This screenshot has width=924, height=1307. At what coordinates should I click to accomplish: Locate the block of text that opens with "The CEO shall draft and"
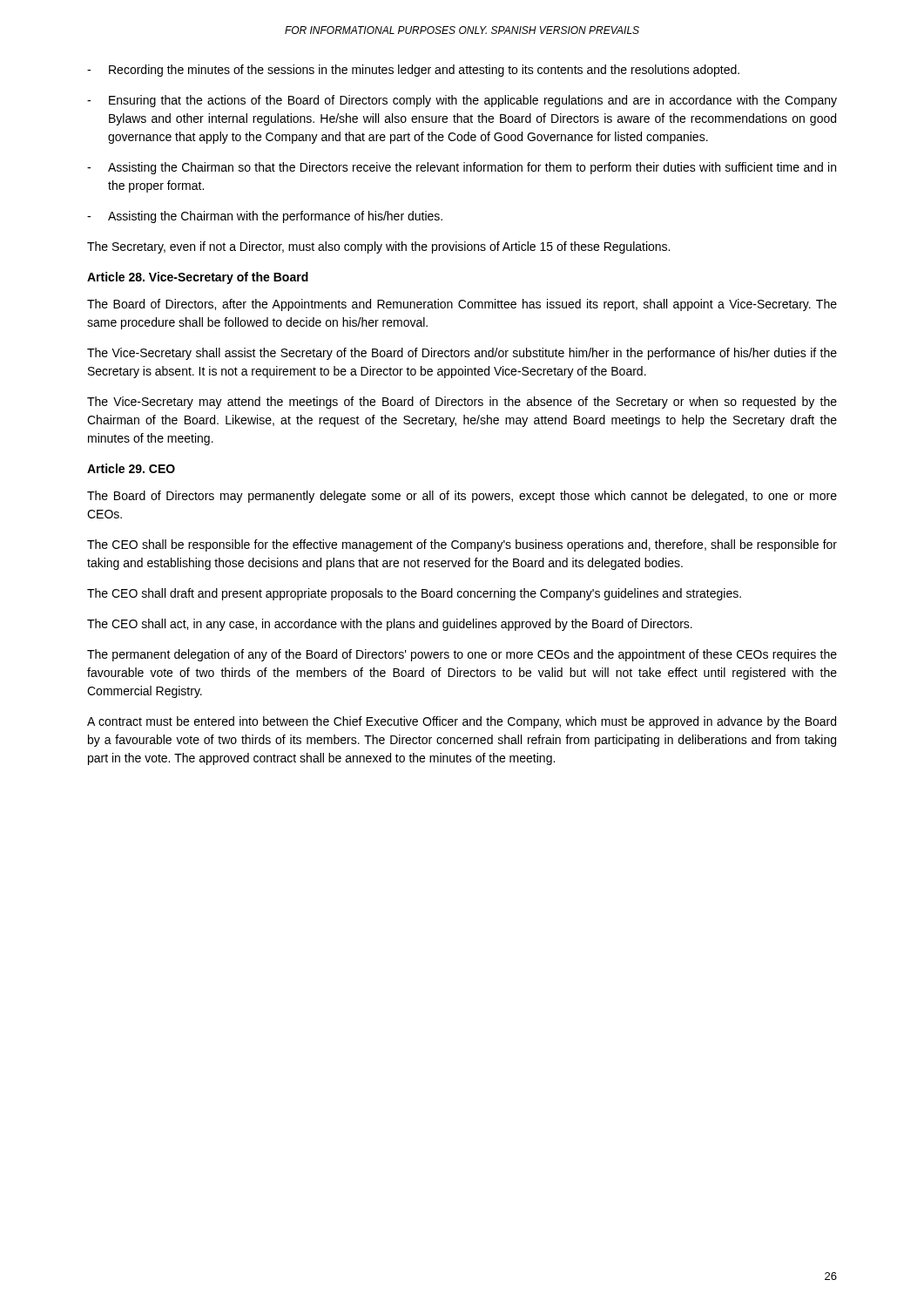[415, 593]
